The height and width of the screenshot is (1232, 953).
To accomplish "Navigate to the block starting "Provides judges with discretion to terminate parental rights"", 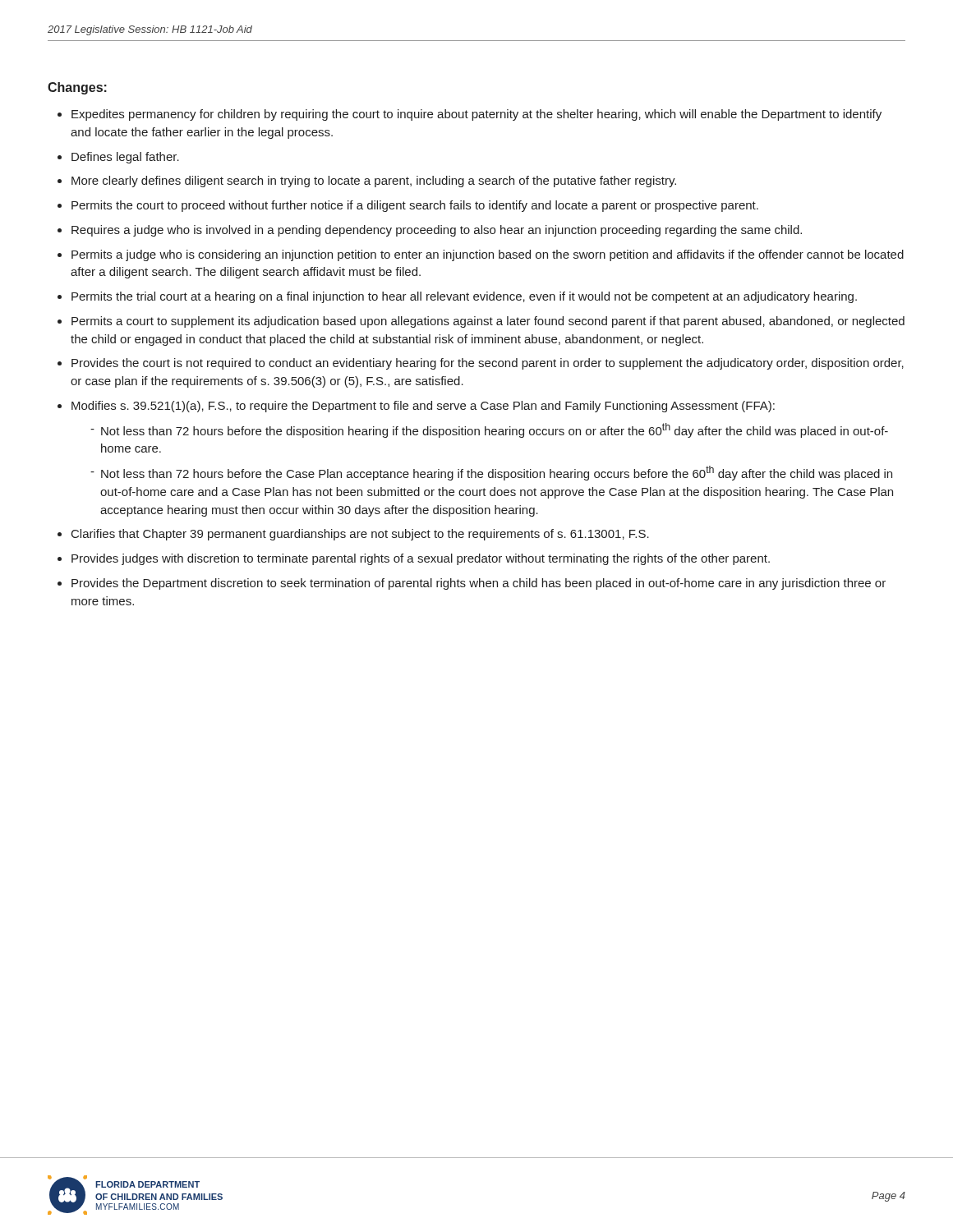I will [x=421, y=558].
